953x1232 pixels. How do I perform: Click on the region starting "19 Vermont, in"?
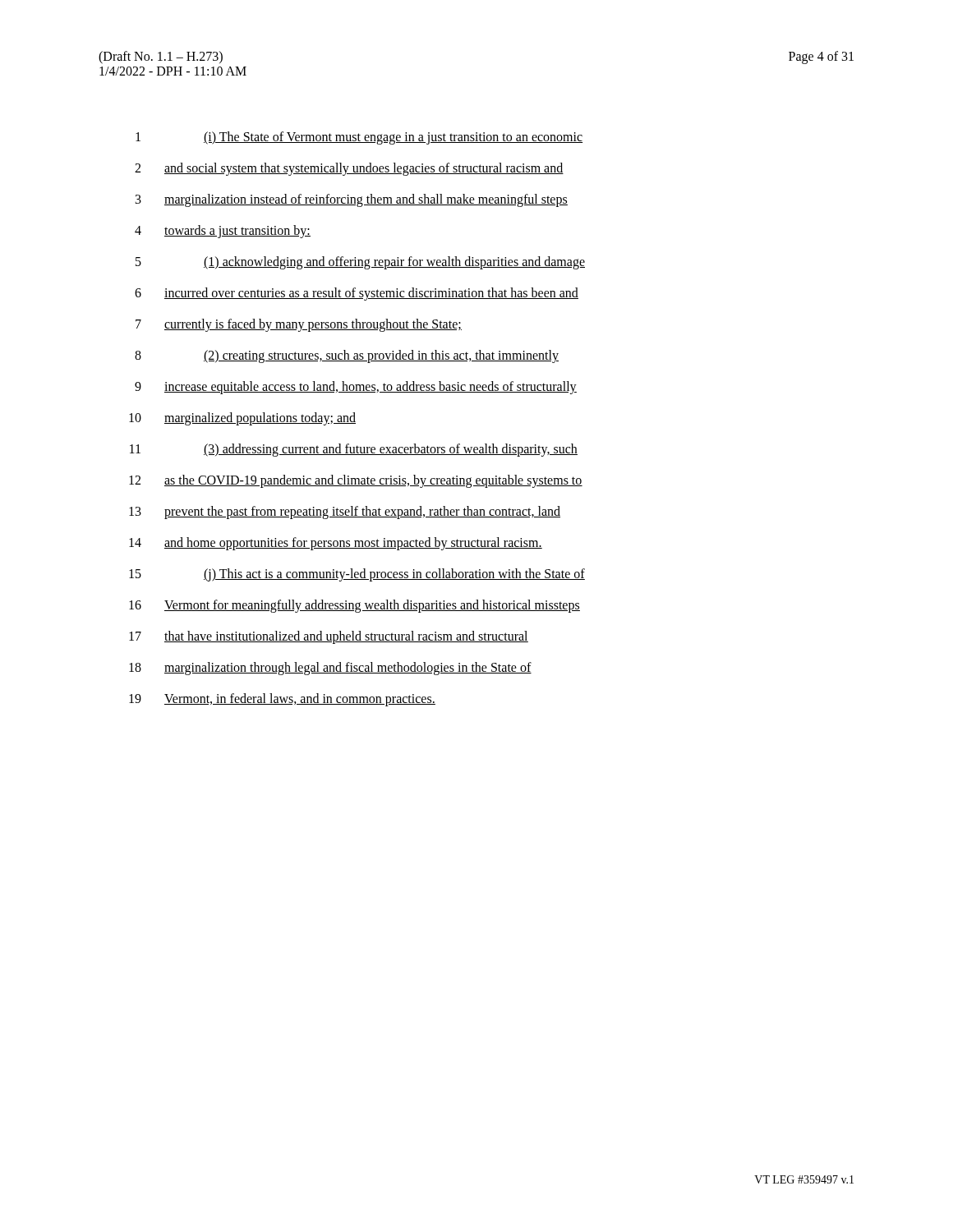click(x=282, y=700)
